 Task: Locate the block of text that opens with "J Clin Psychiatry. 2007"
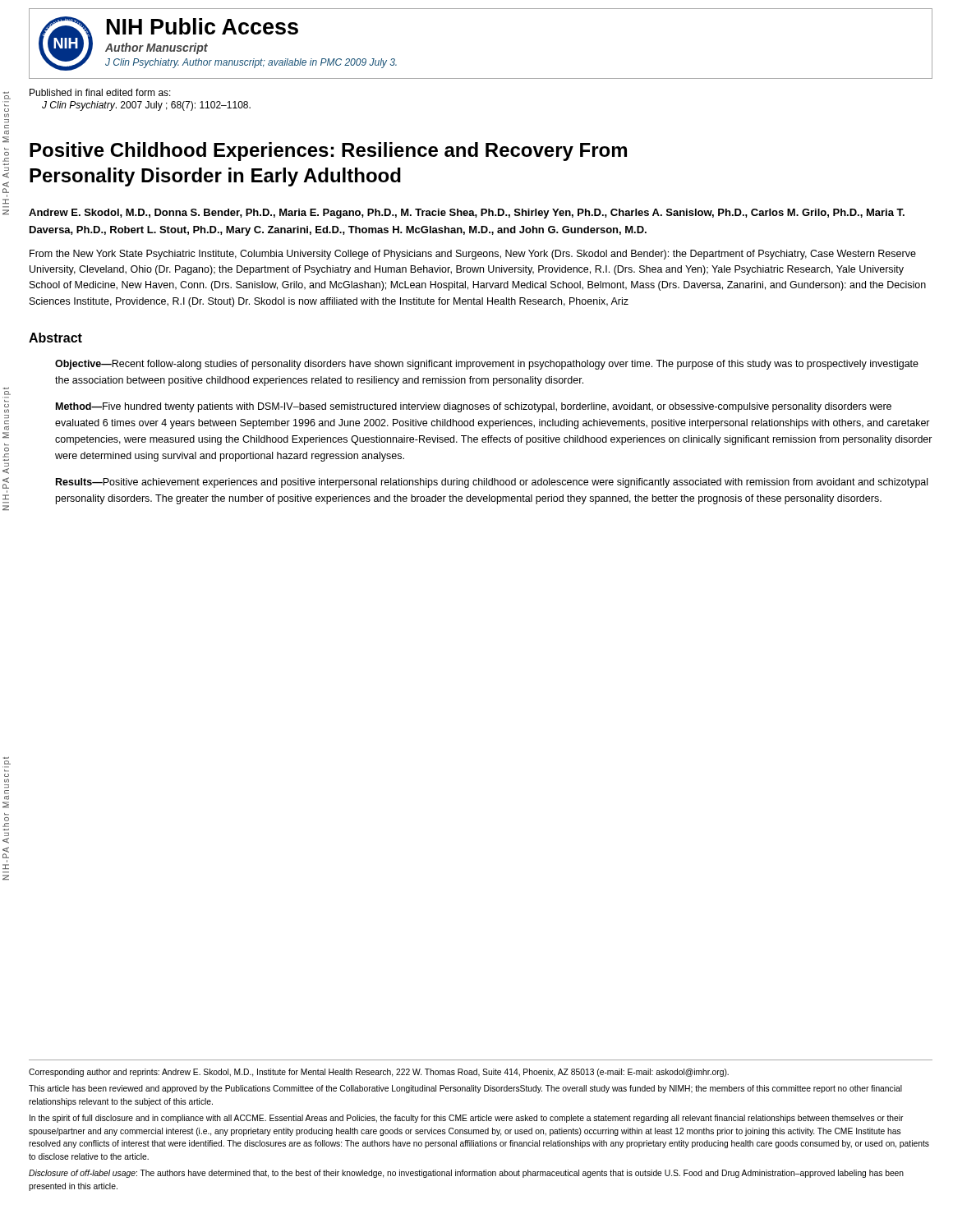click(147, 105)
